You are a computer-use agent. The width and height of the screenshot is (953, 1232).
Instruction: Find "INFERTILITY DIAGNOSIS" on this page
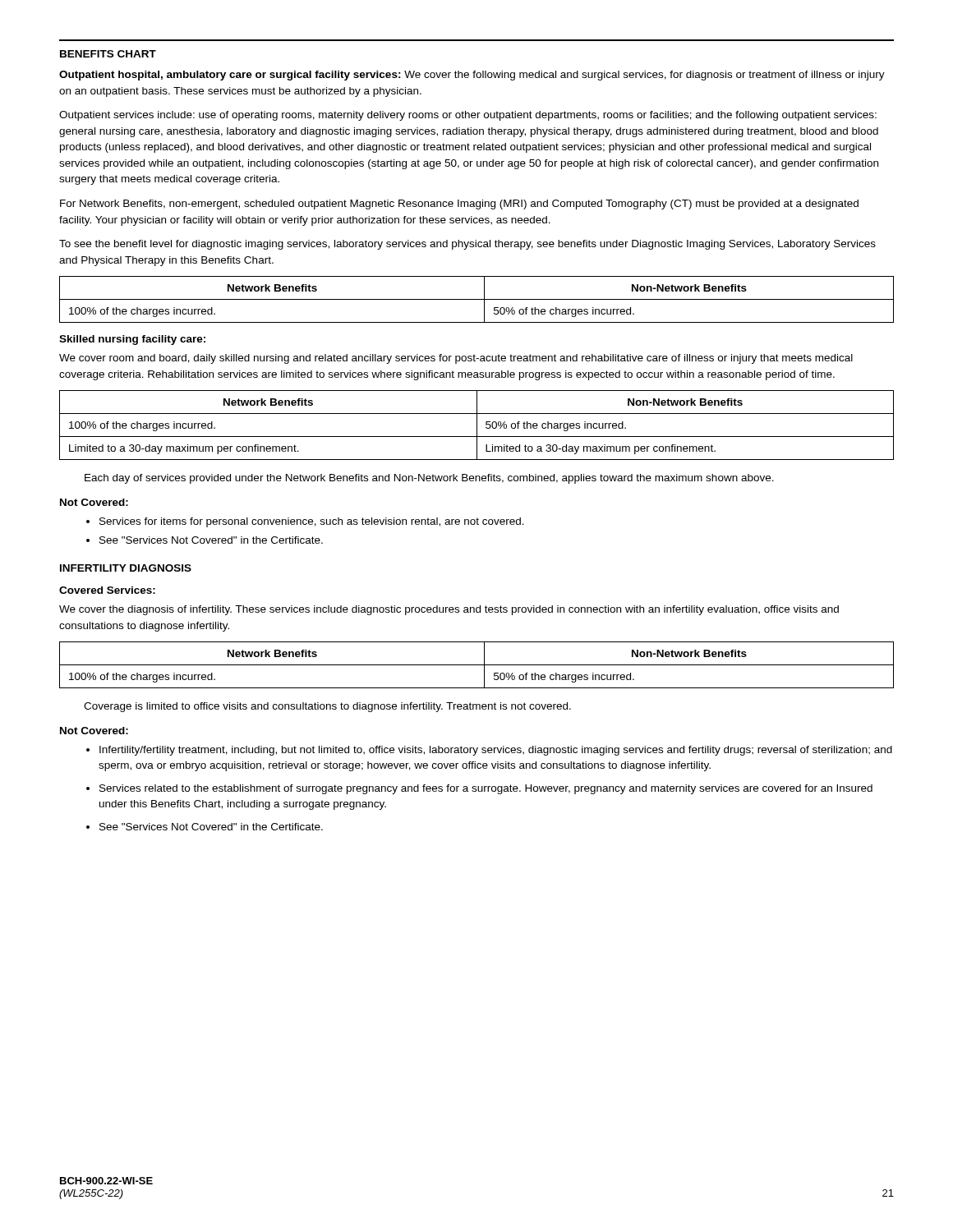[x=126, y=568]
